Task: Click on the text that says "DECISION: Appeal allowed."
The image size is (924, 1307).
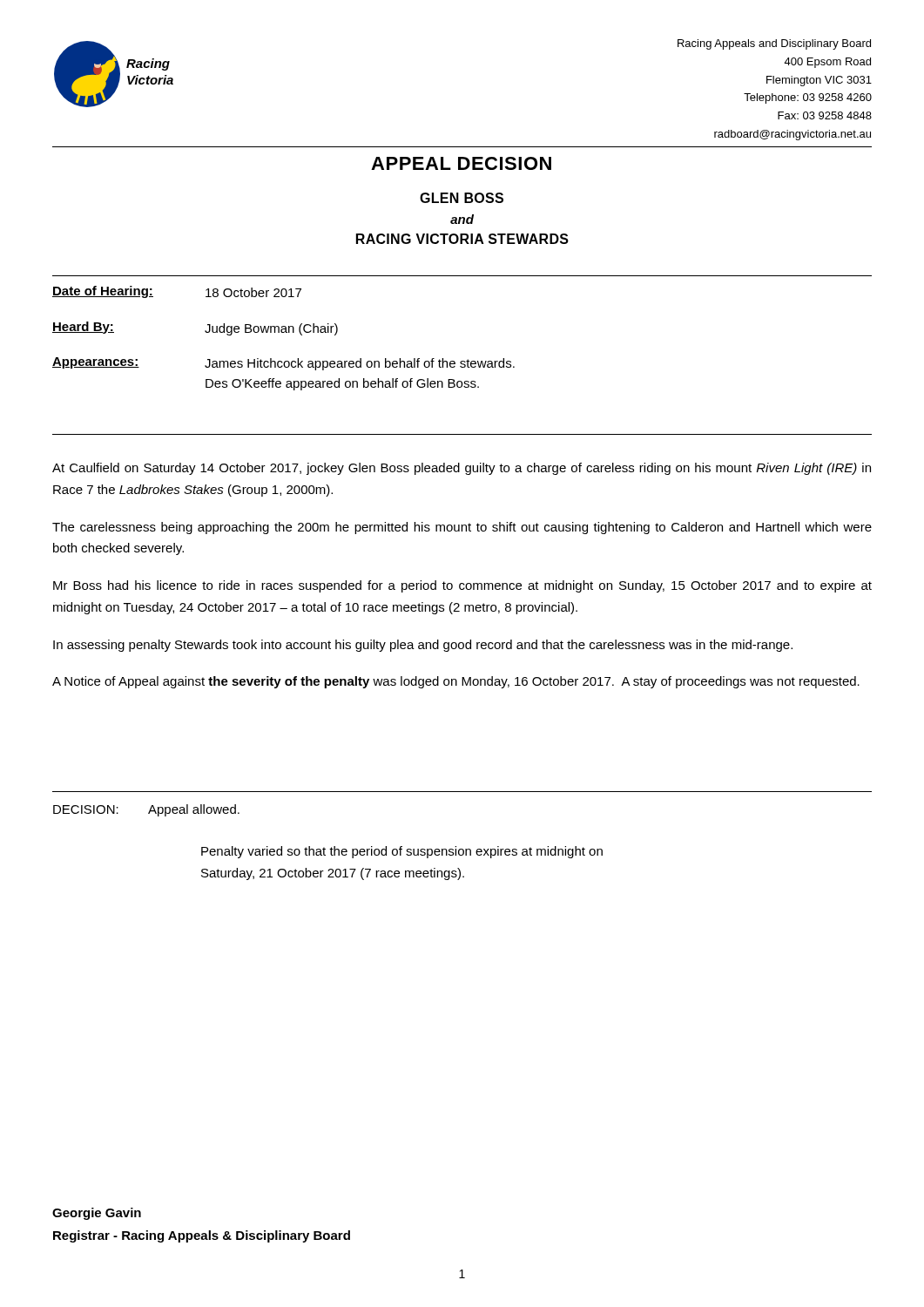Action: (x=146, y=809)
